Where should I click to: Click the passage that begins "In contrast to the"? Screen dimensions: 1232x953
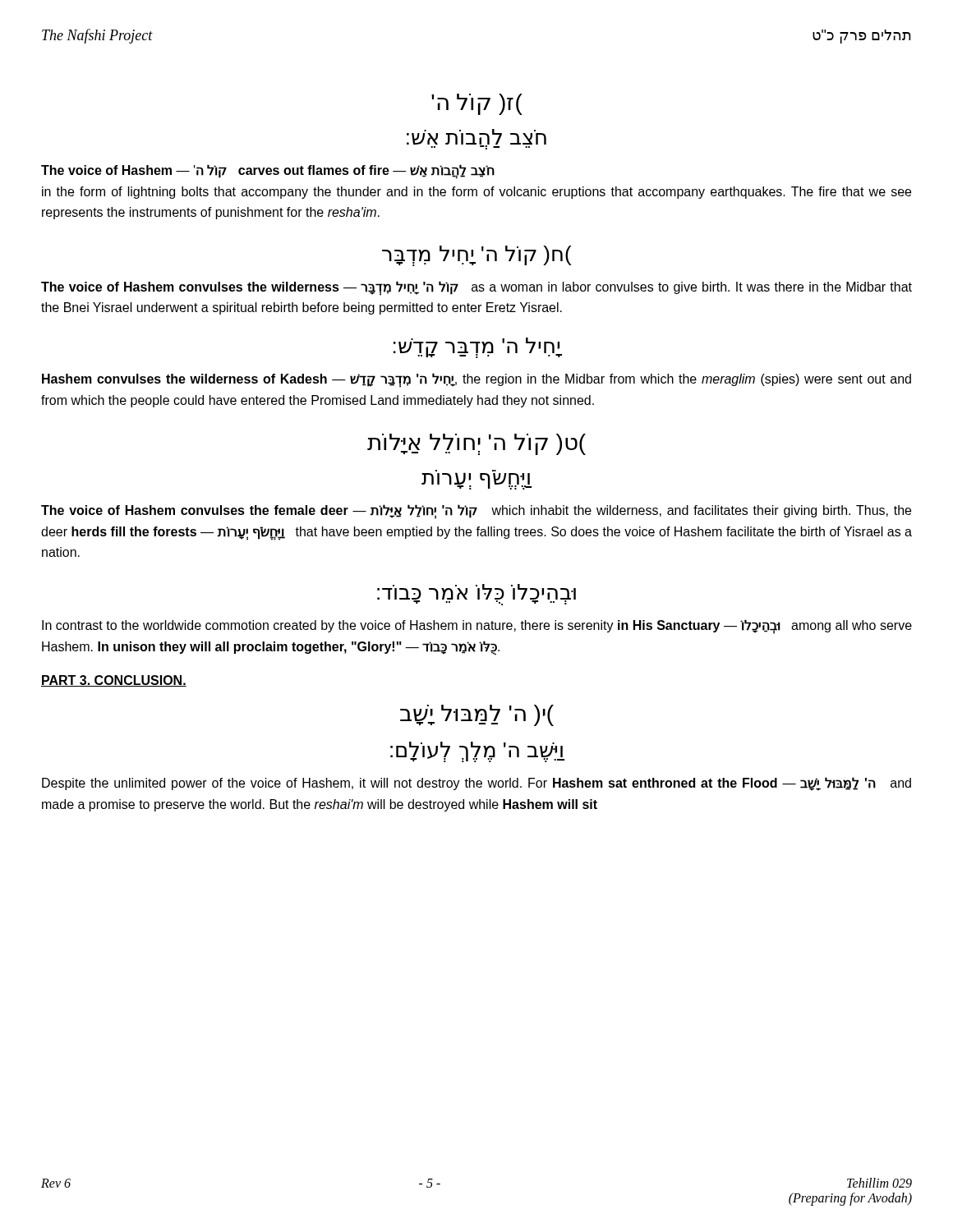[476, 636]
